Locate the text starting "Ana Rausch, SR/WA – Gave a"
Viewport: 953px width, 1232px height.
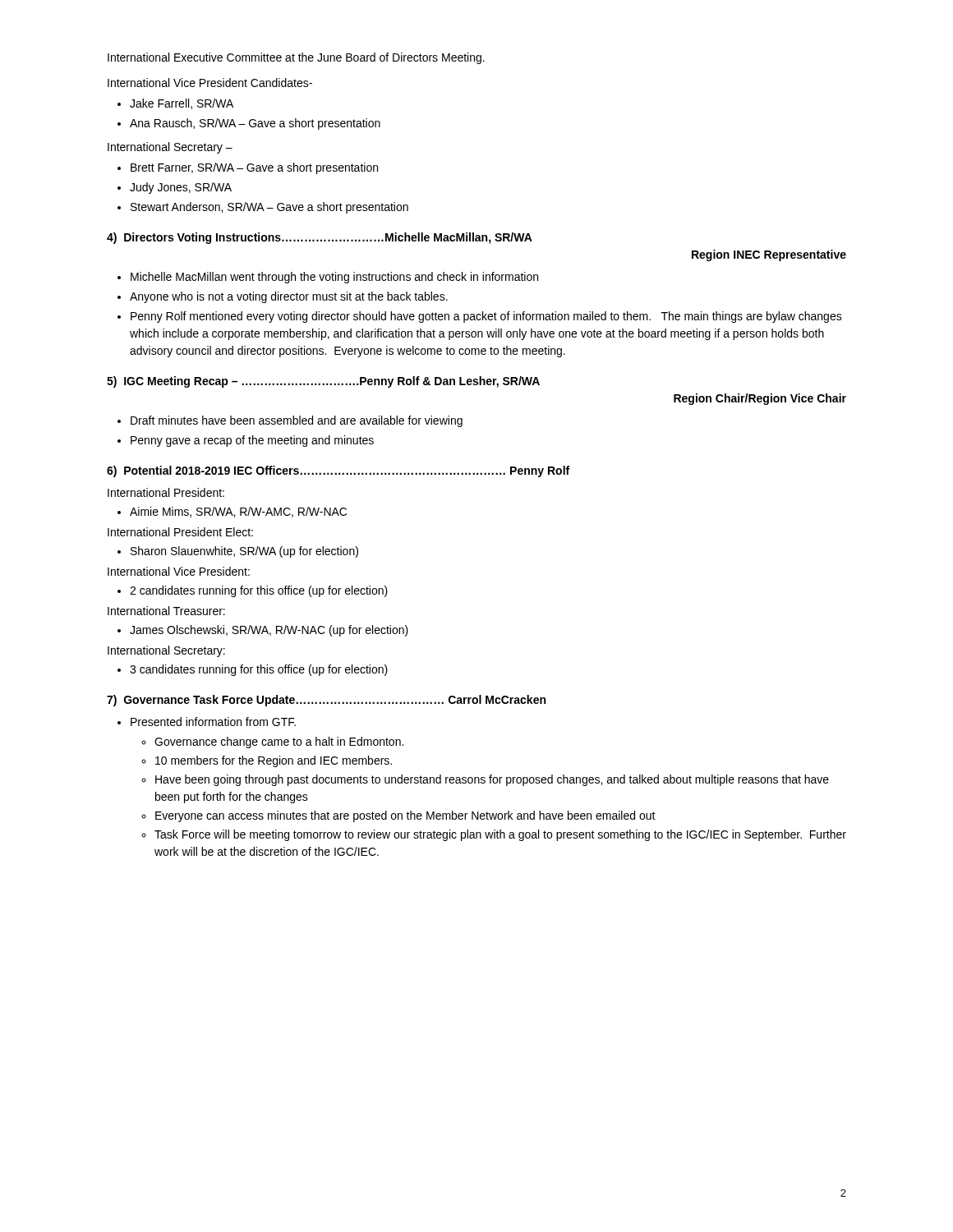(255, 123)
